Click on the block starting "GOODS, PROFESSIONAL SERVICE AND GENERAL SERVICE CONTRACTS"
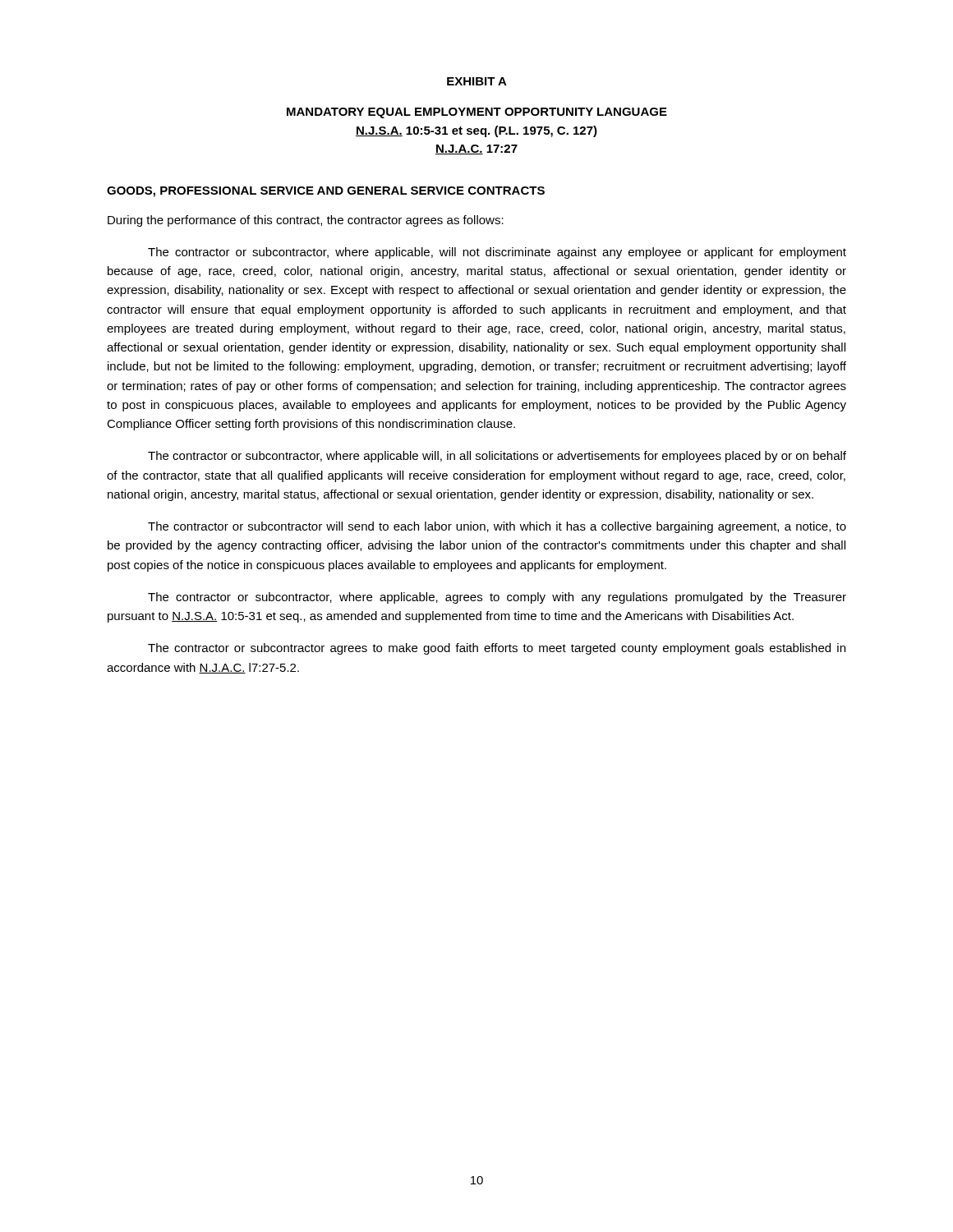This screenshot has width=953, height=1232. (326, 190)
